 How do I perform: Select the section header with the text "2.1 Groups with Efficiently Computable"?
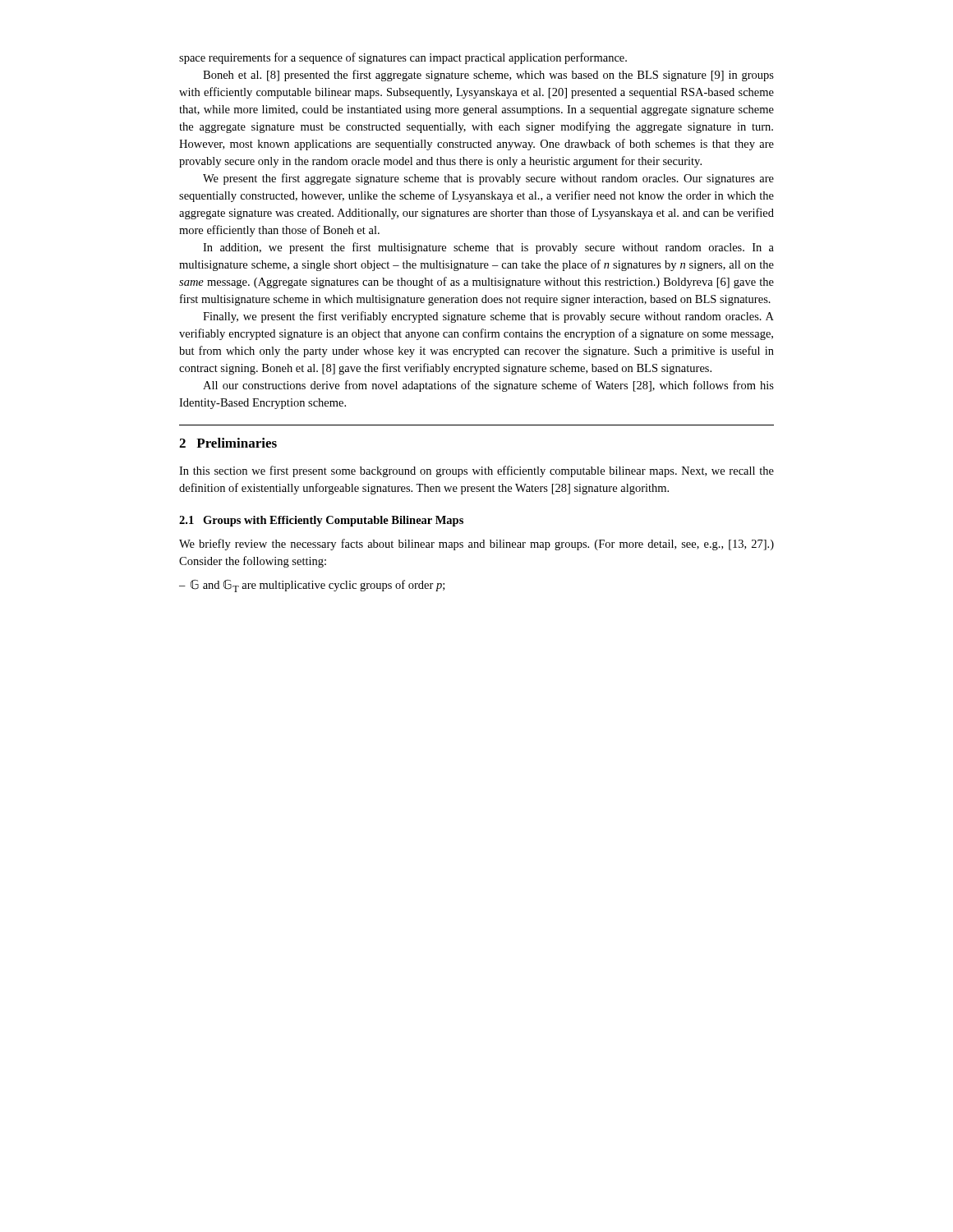click(x=321, y=521)
